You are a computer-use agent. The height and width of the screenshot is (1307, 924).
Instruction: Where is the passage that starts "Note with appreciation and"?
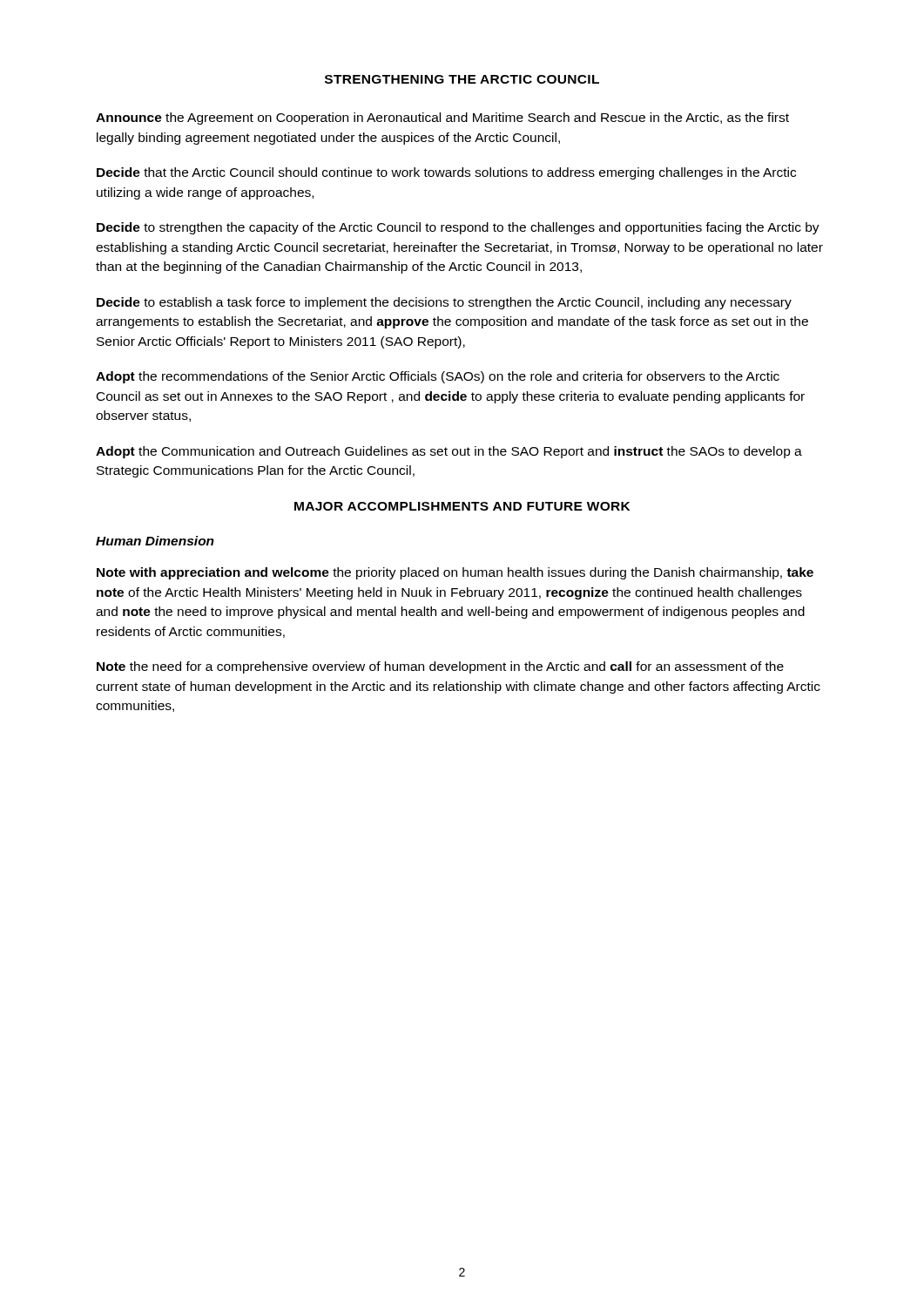(455, 602)
